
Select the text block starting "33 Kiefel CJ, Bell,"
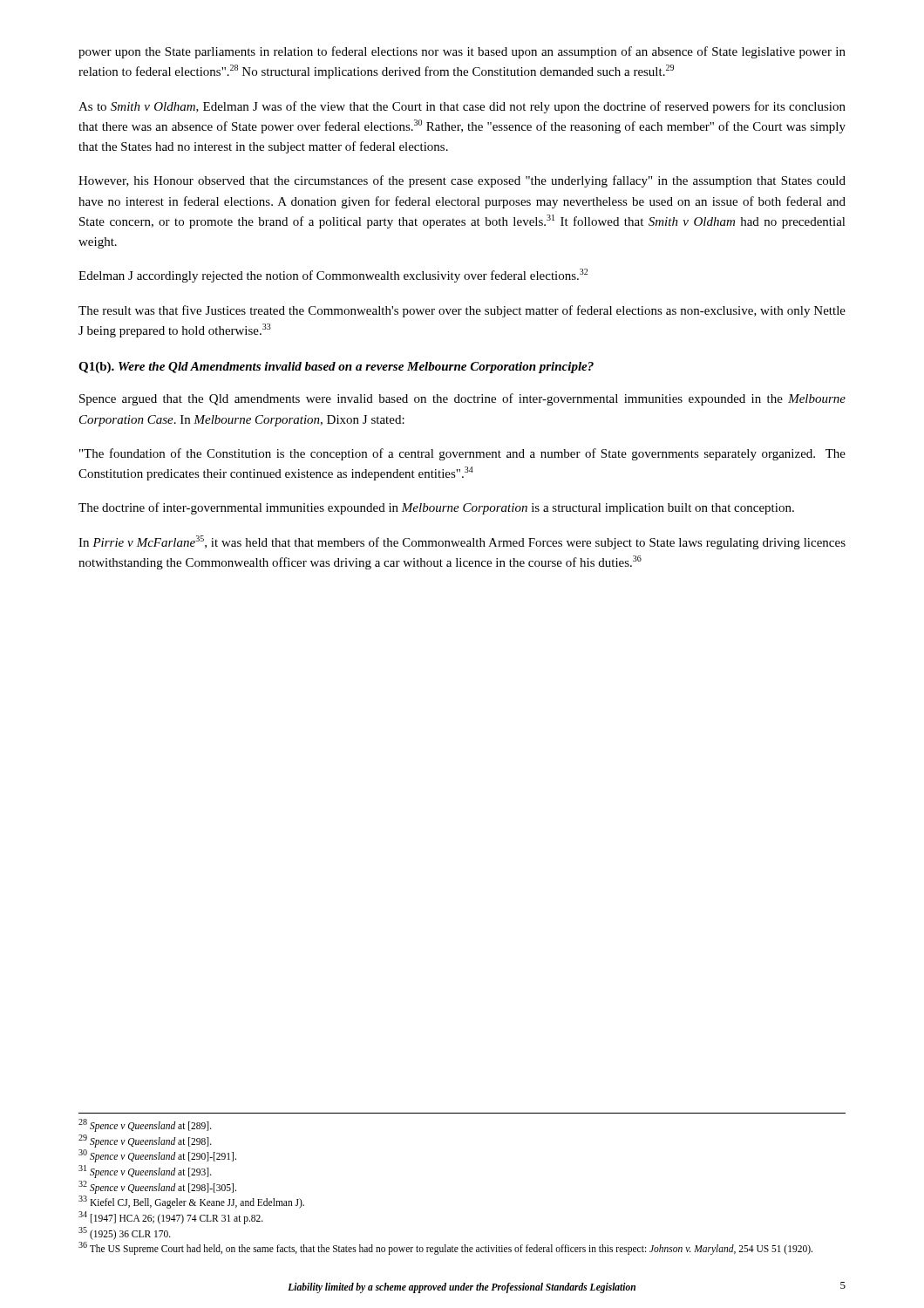point(192,1202)
